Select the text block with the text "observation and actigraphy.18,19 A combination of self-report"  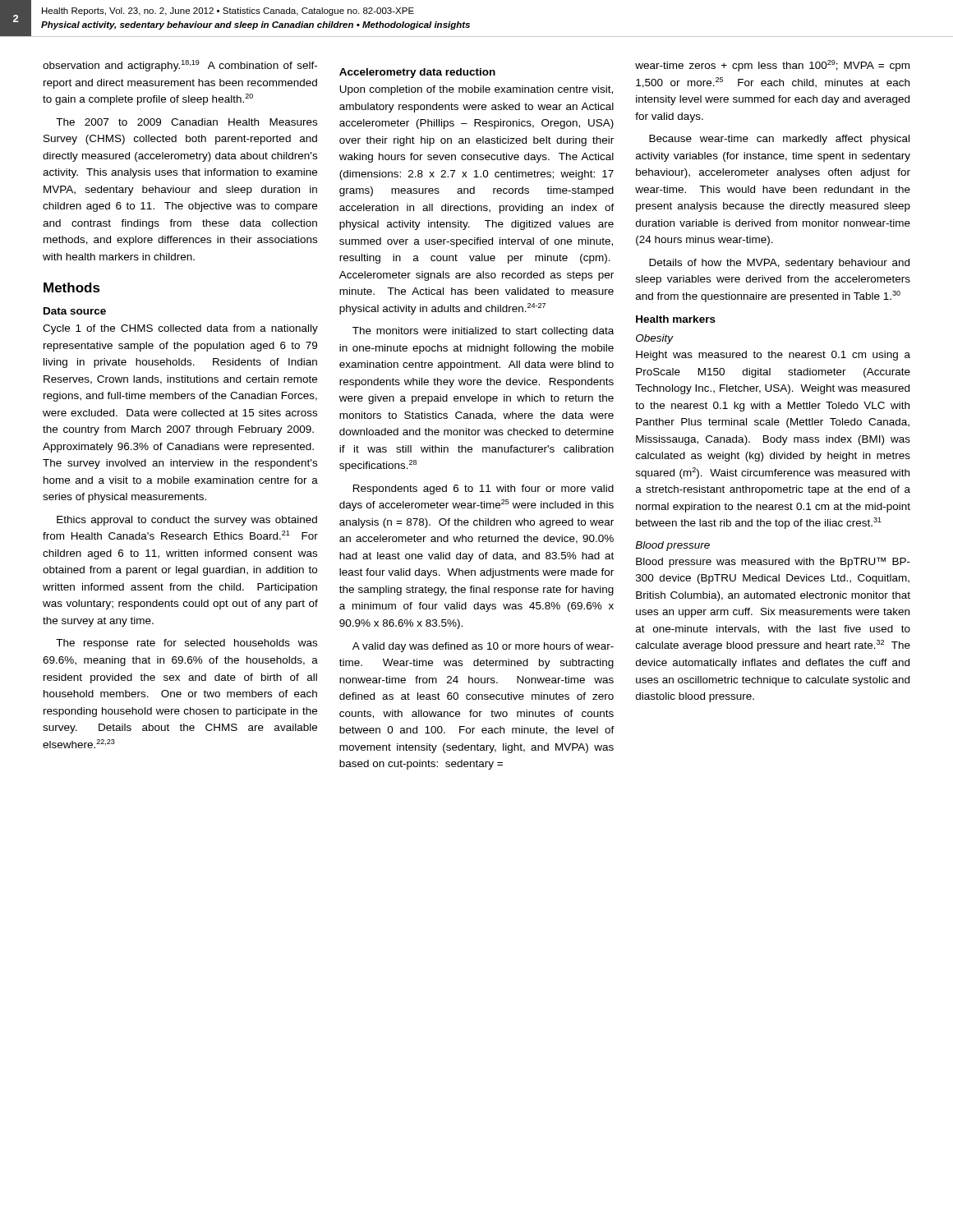pos(180,162)
